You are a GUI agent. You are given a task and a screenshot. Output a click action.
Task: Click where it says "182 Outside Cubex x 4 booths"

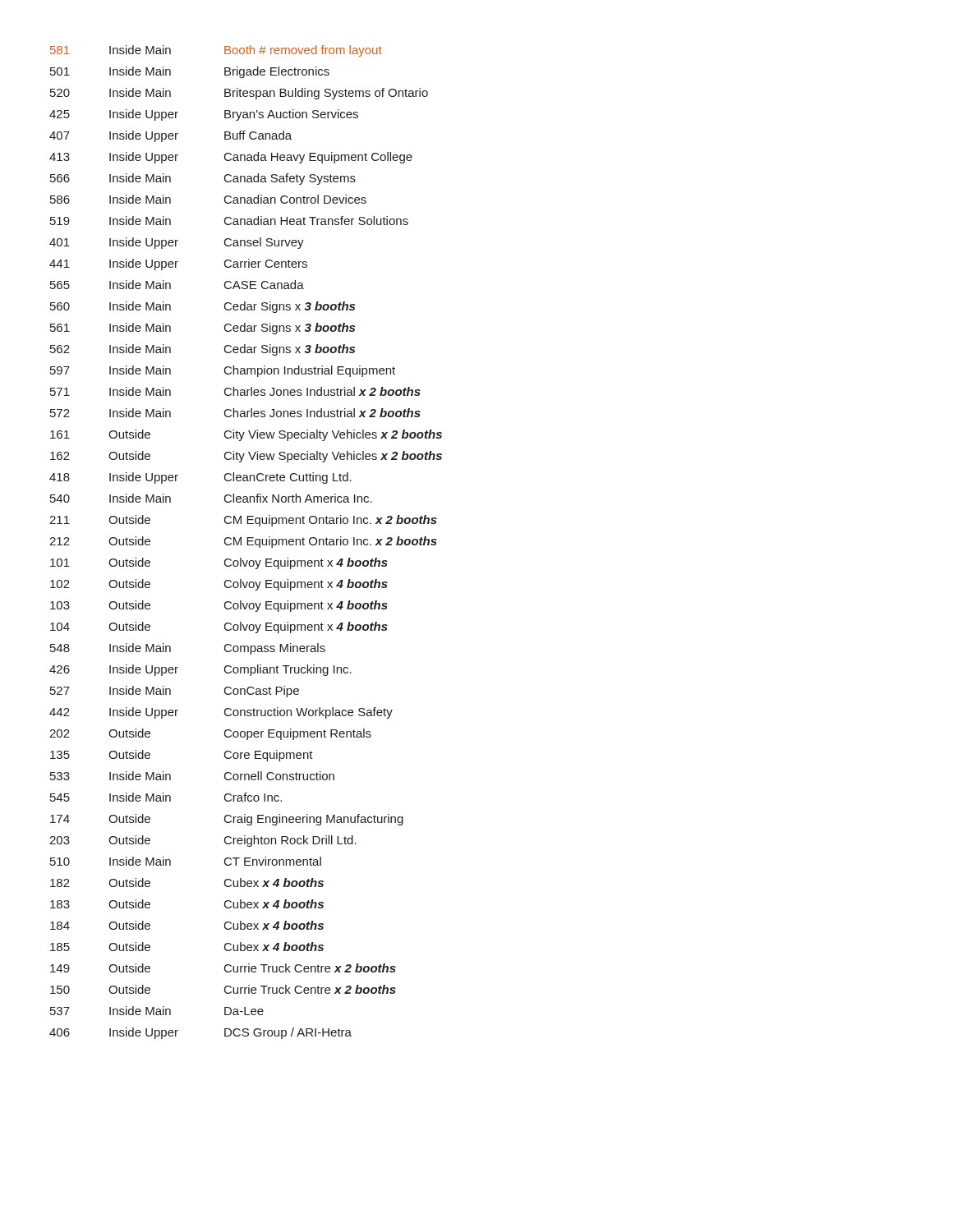(x=60, y=883)
